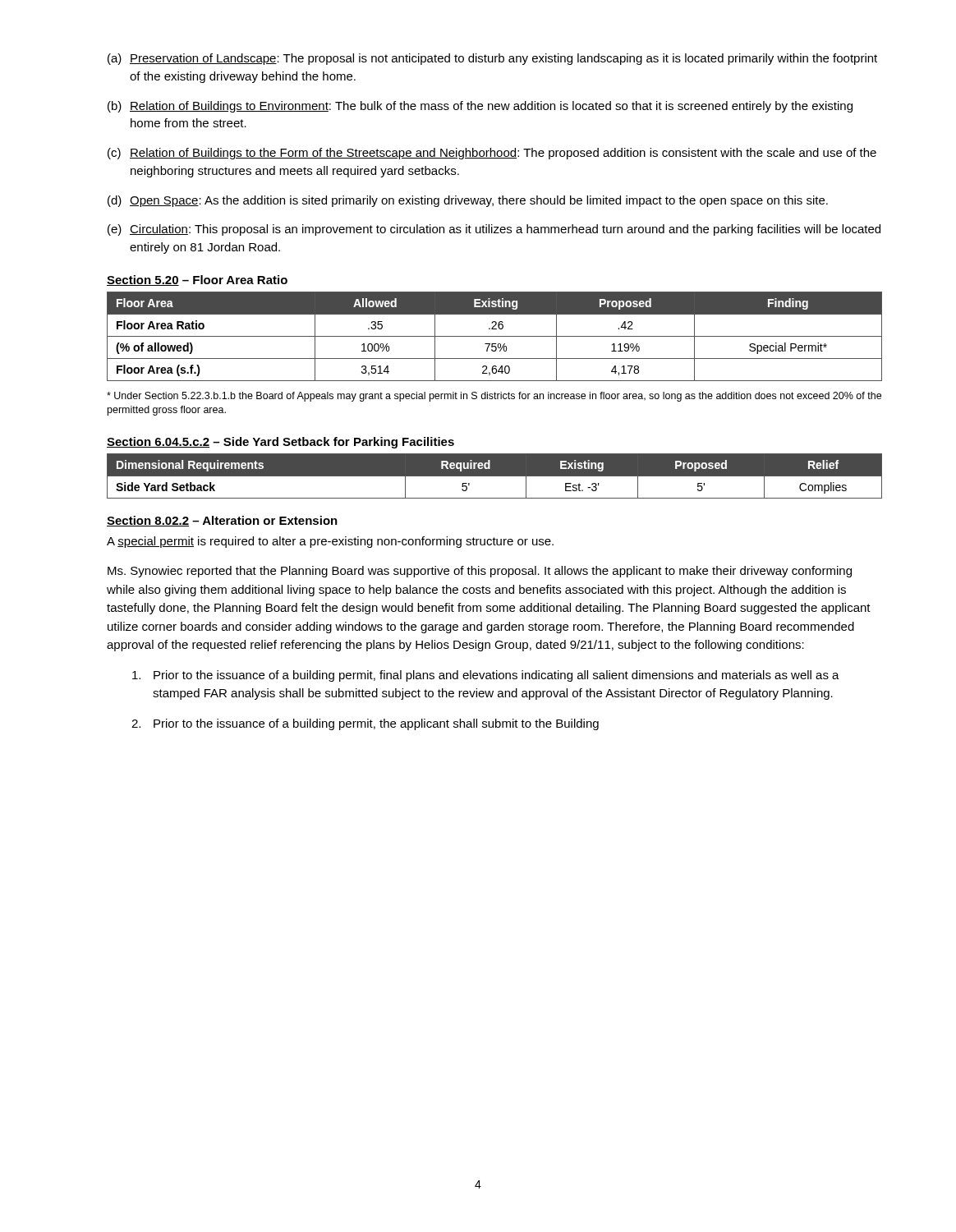Locate the passage starting "Prior to the issuance of a building"
This screenshot has width=956, height=1232.
(507, 684)
